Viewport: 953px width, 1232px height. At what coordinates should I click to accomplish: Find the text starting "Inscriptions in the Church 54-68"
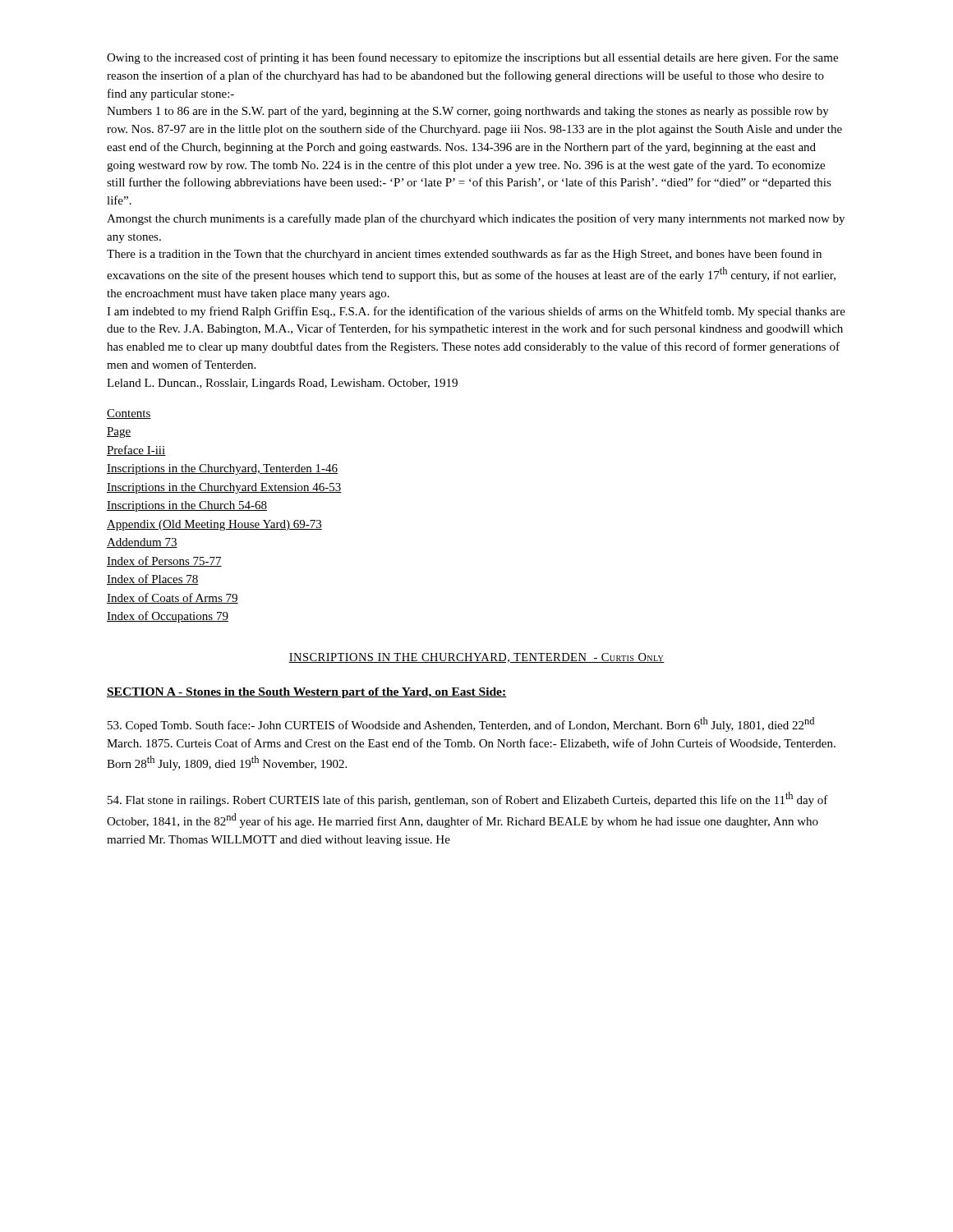187,505
